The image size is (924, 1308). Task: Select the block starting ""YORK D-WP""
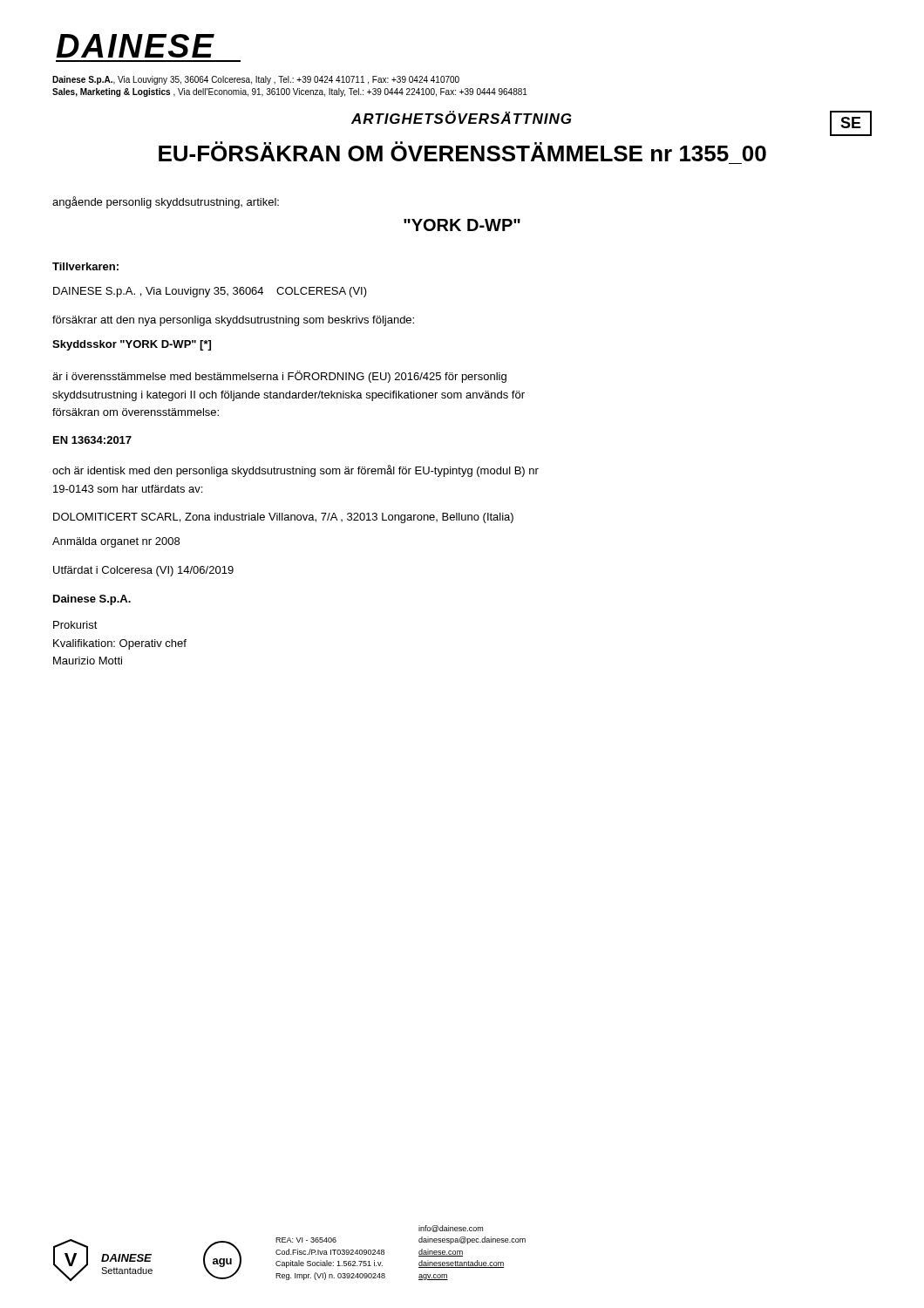click(x=462, y=225)
